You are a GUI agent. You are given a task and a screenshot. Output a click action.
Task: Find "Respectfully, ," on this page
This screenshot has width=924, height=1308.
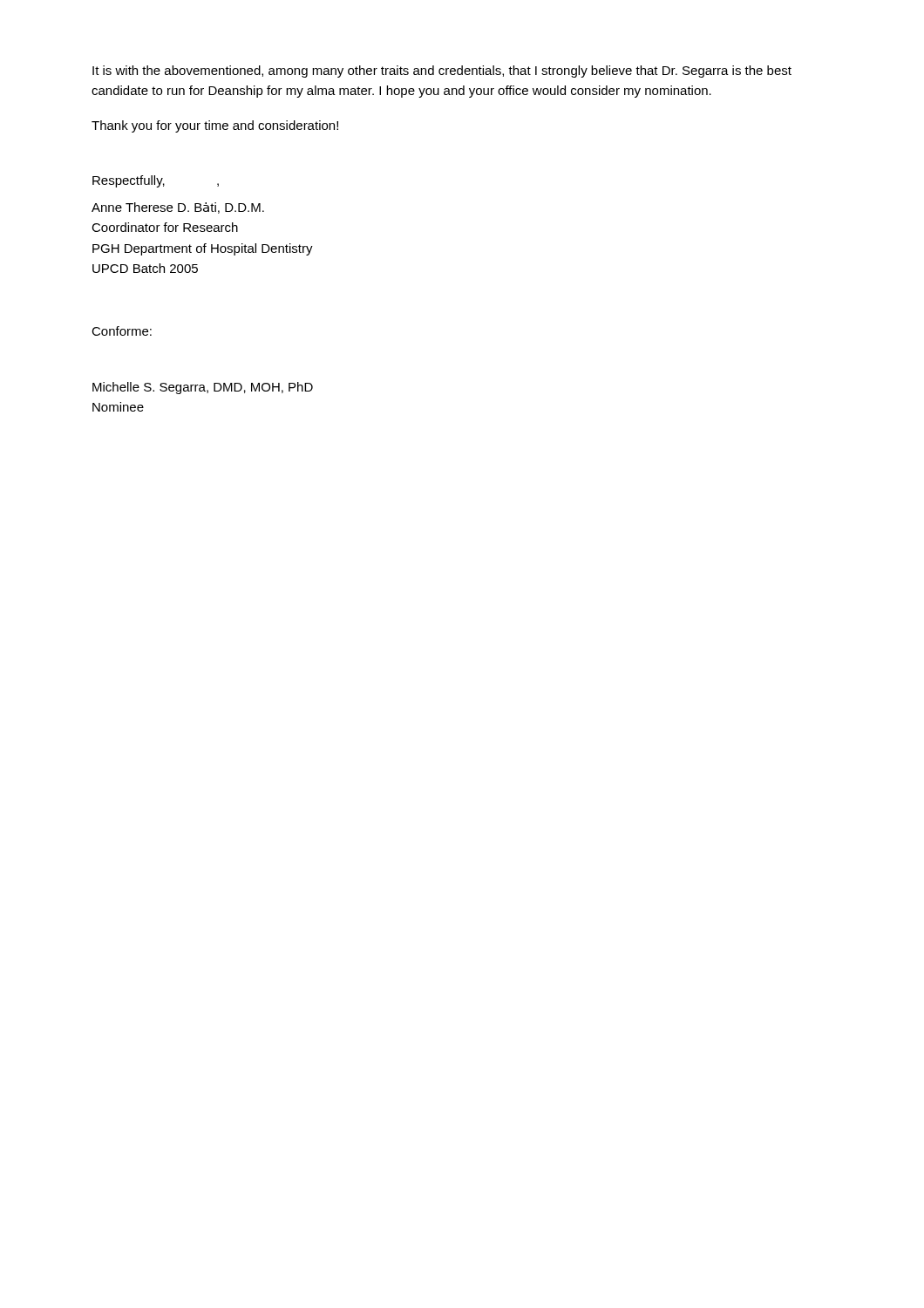point(156,180)
